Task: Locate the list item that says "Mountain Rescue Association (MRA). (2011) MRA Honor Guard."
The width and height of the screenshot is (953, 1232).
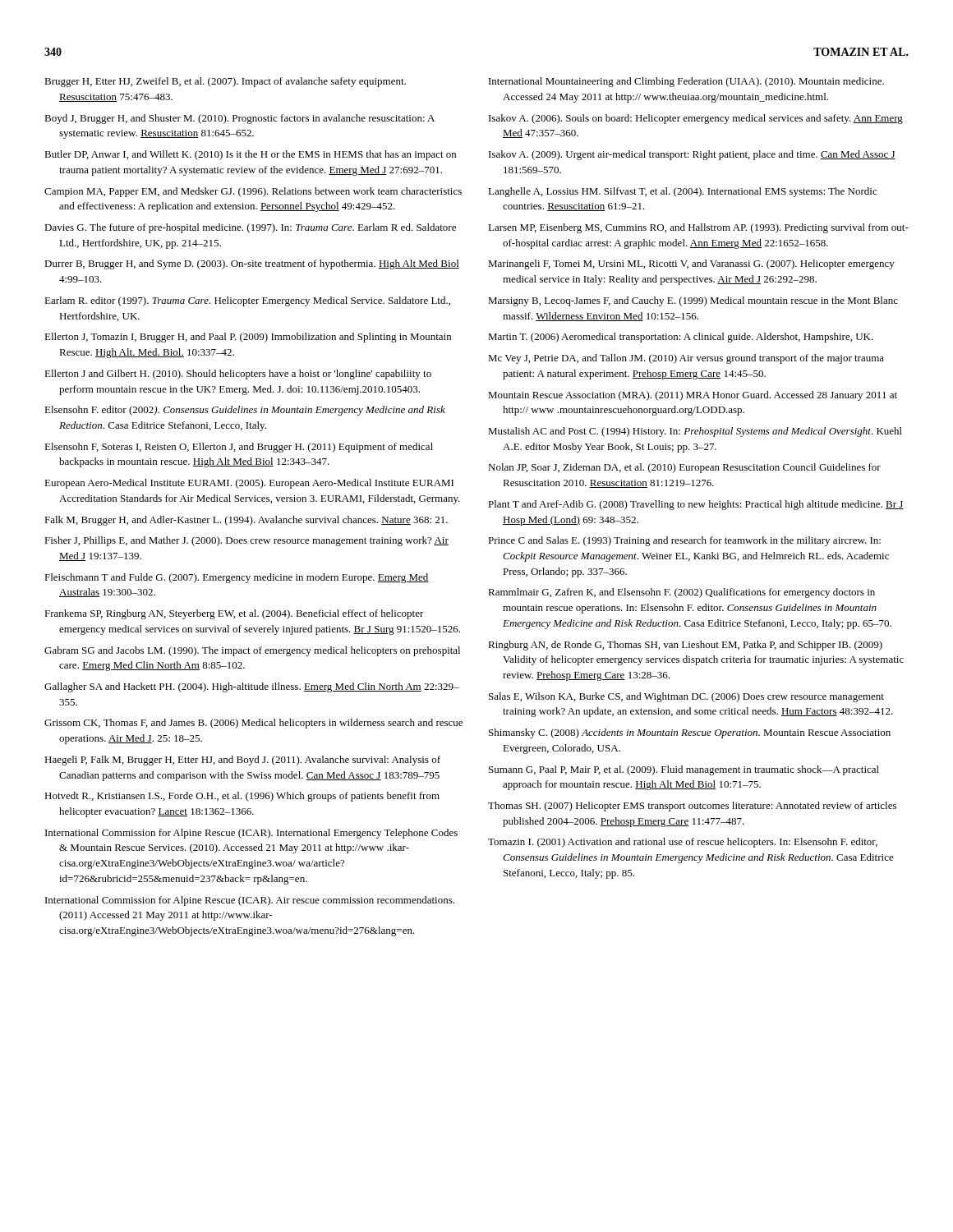Action: pos(693,402)
